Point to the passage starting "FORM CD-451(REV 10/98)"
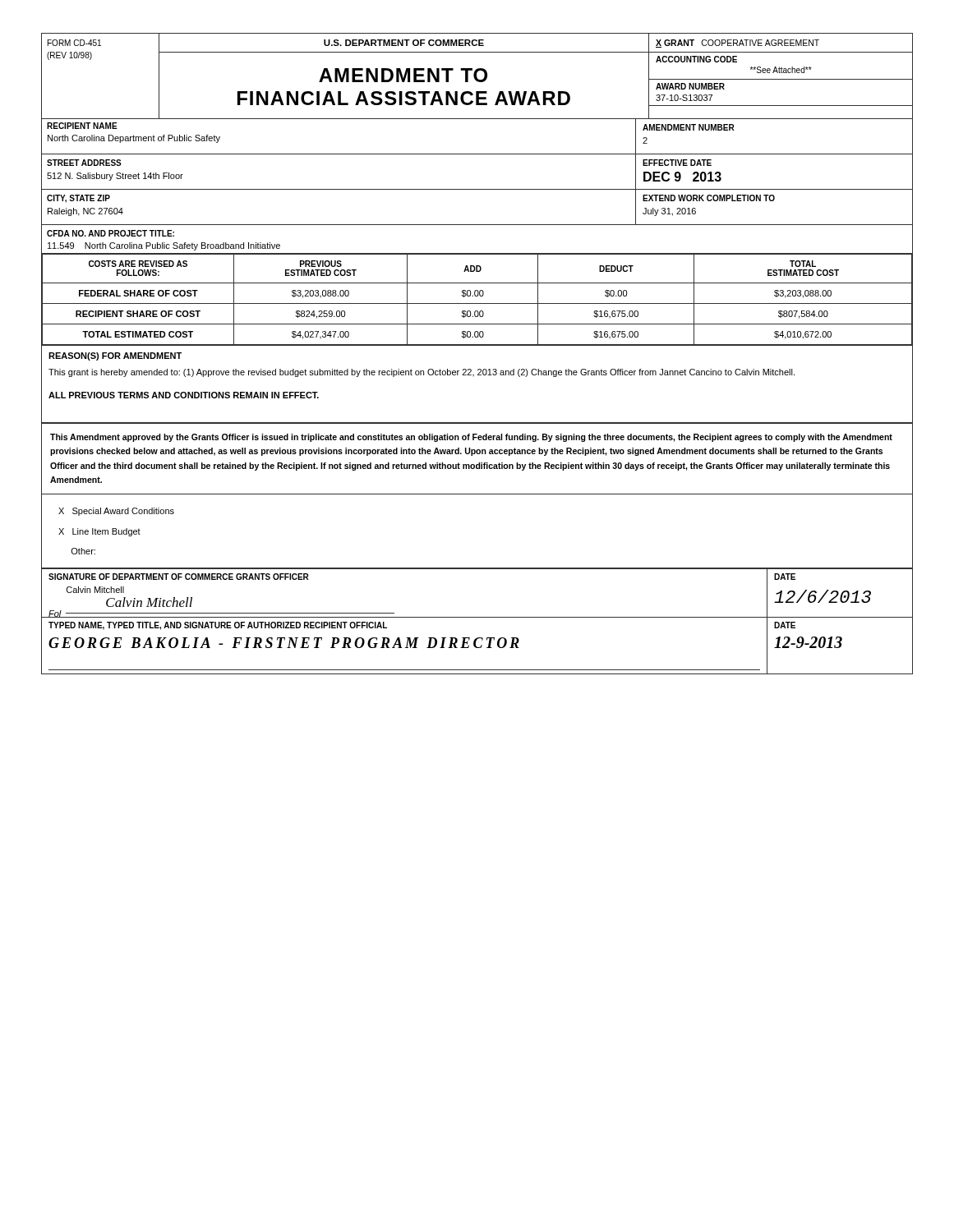 74,49
